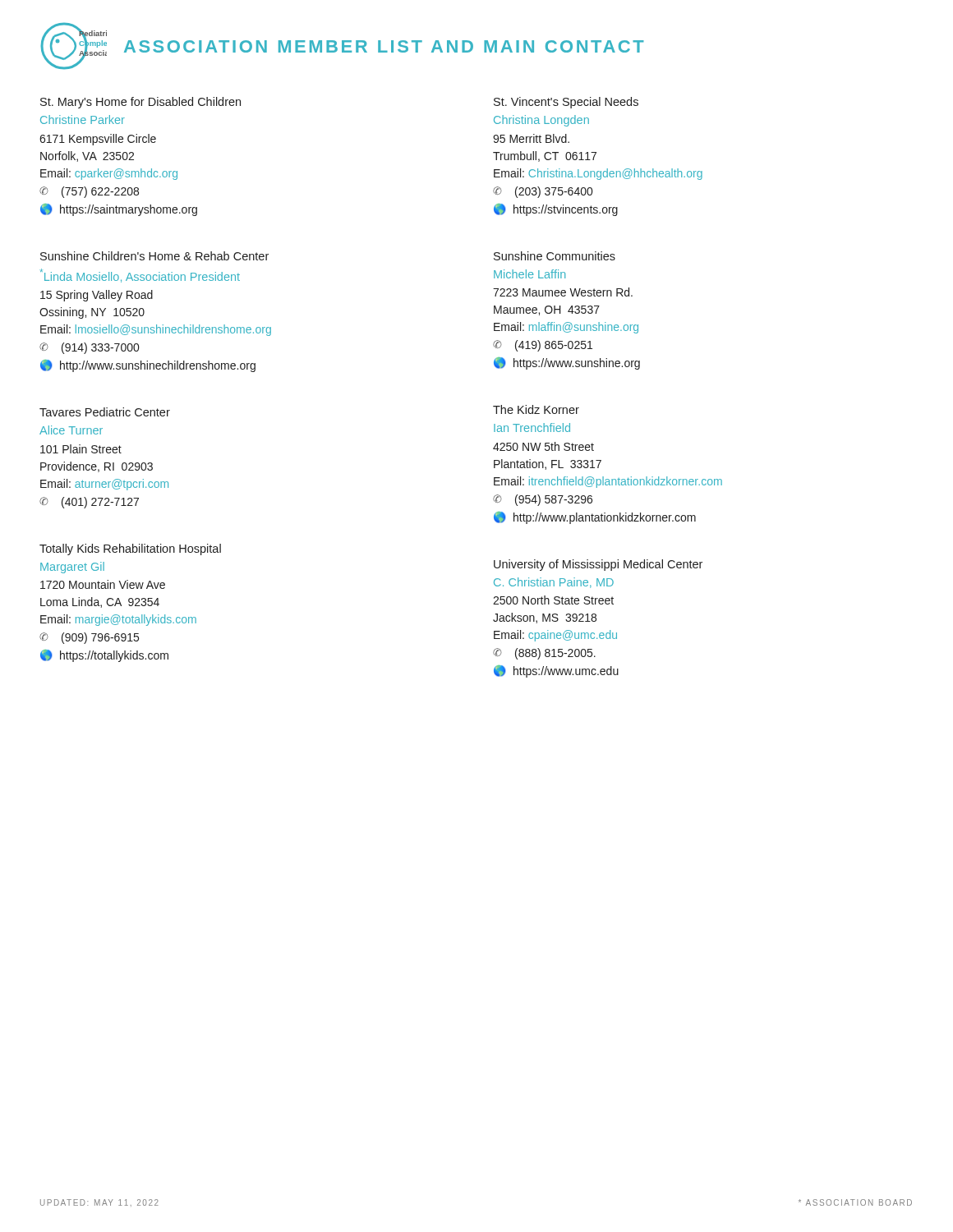Point to the text block starting "Totally Kids Rehabilitation Hospital Margaret Gil 1720"

pos(130,549)
